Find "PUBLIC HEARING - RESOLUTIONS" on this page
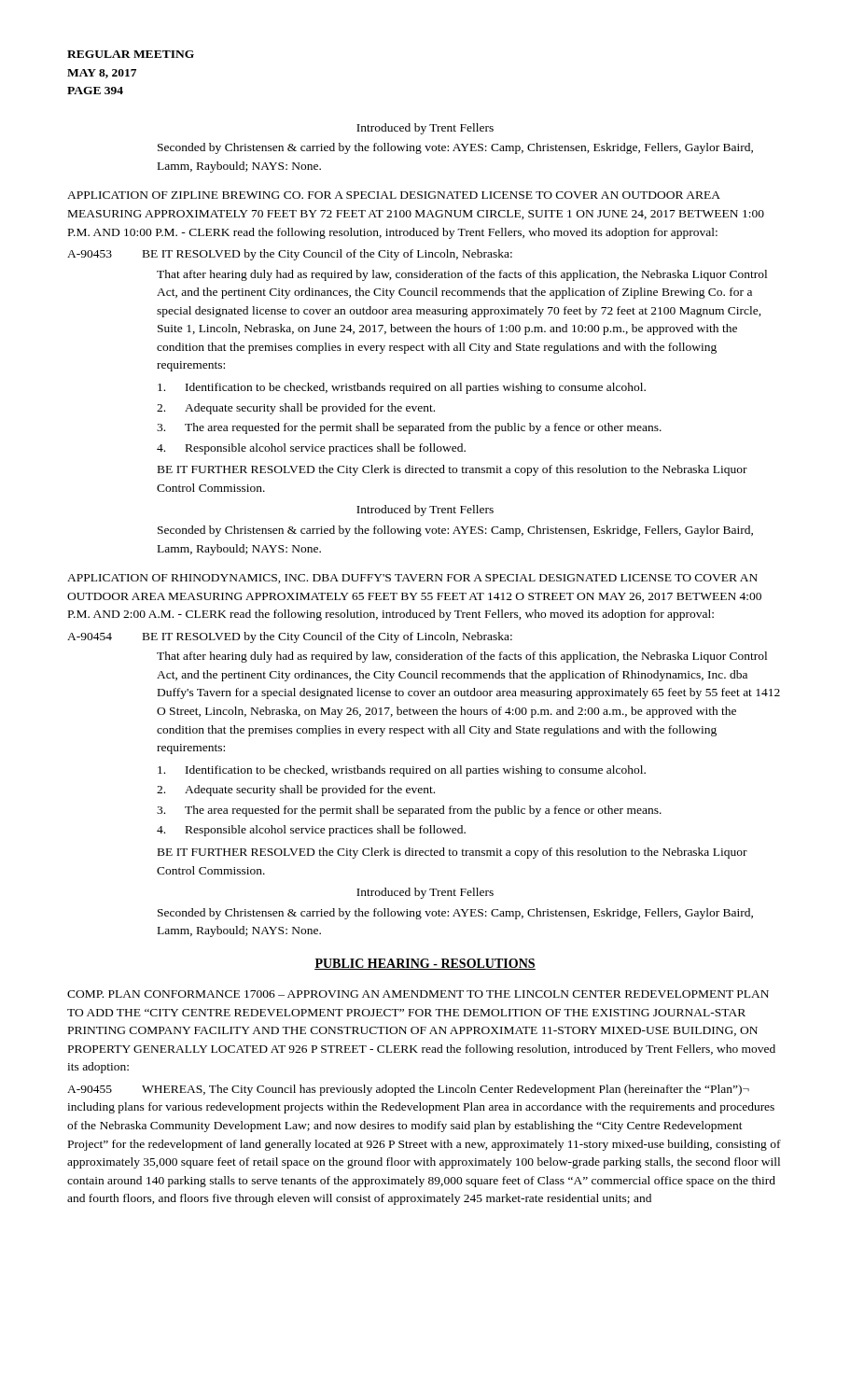This screenshot has height=1400, width=850. point(425,963)
